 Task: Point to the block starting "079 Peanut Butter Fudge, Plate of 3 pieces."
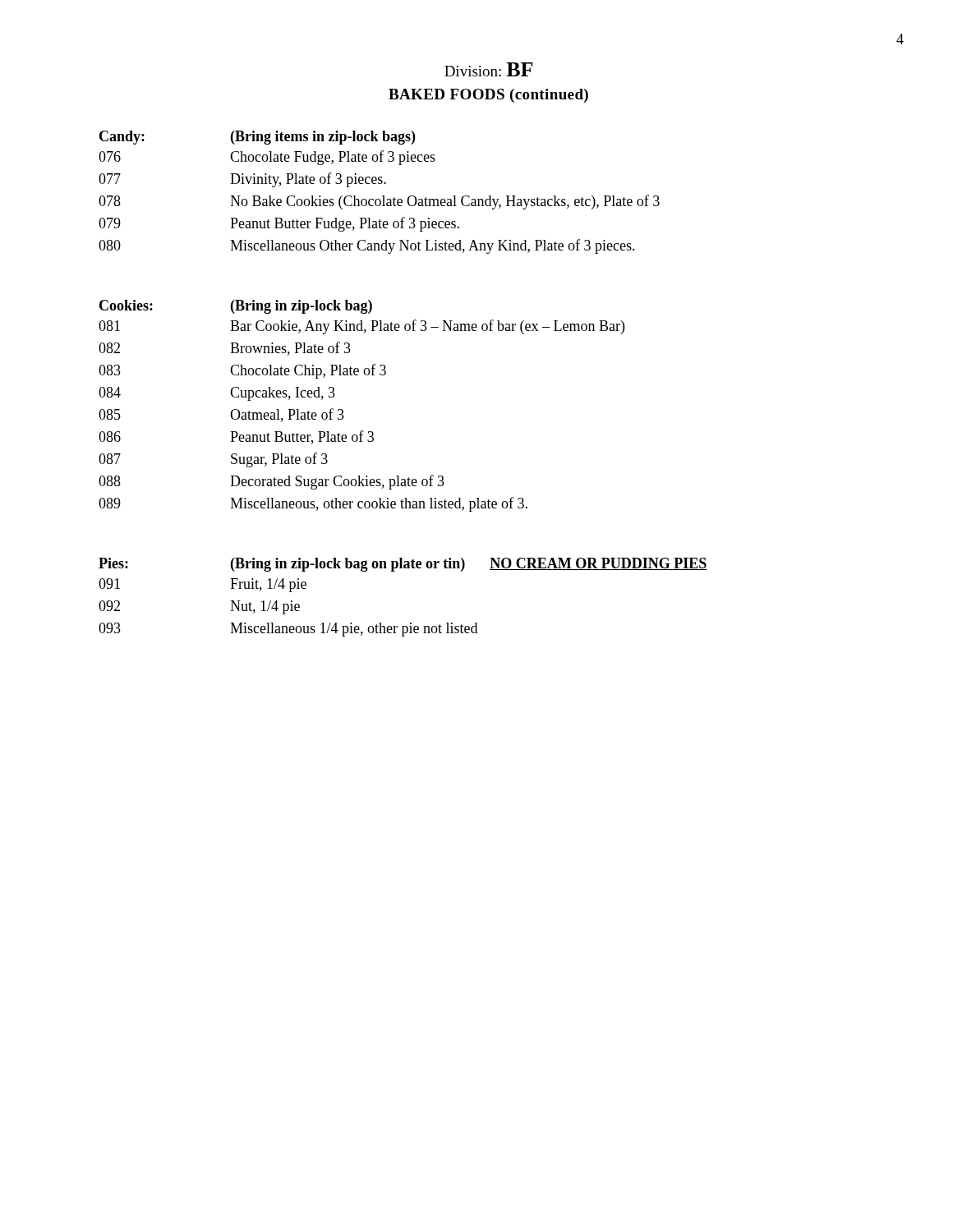coord(279,224)
